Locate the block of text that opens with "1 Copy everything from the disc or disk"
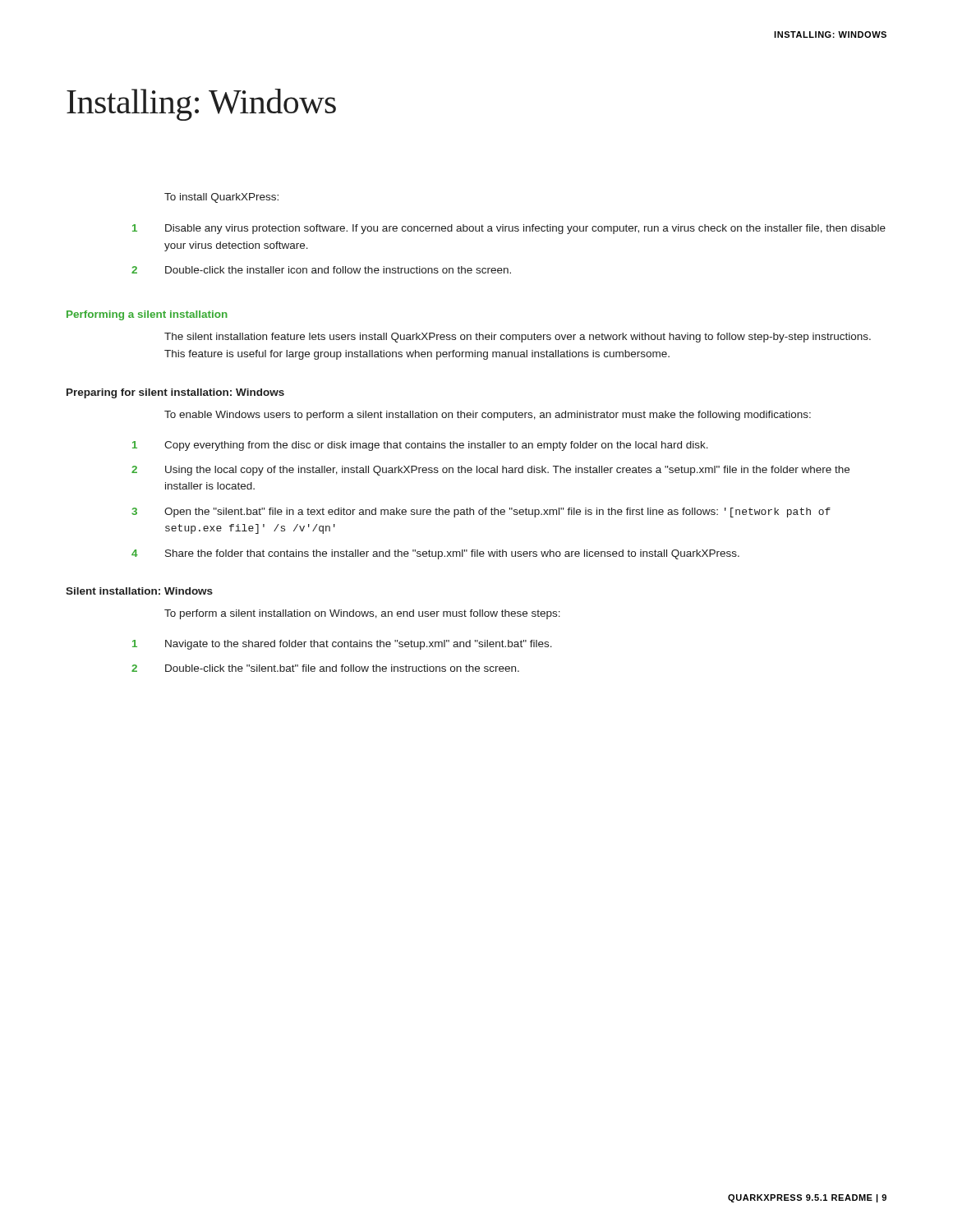This screenshot has width=953, height=1232. (509, 445)
